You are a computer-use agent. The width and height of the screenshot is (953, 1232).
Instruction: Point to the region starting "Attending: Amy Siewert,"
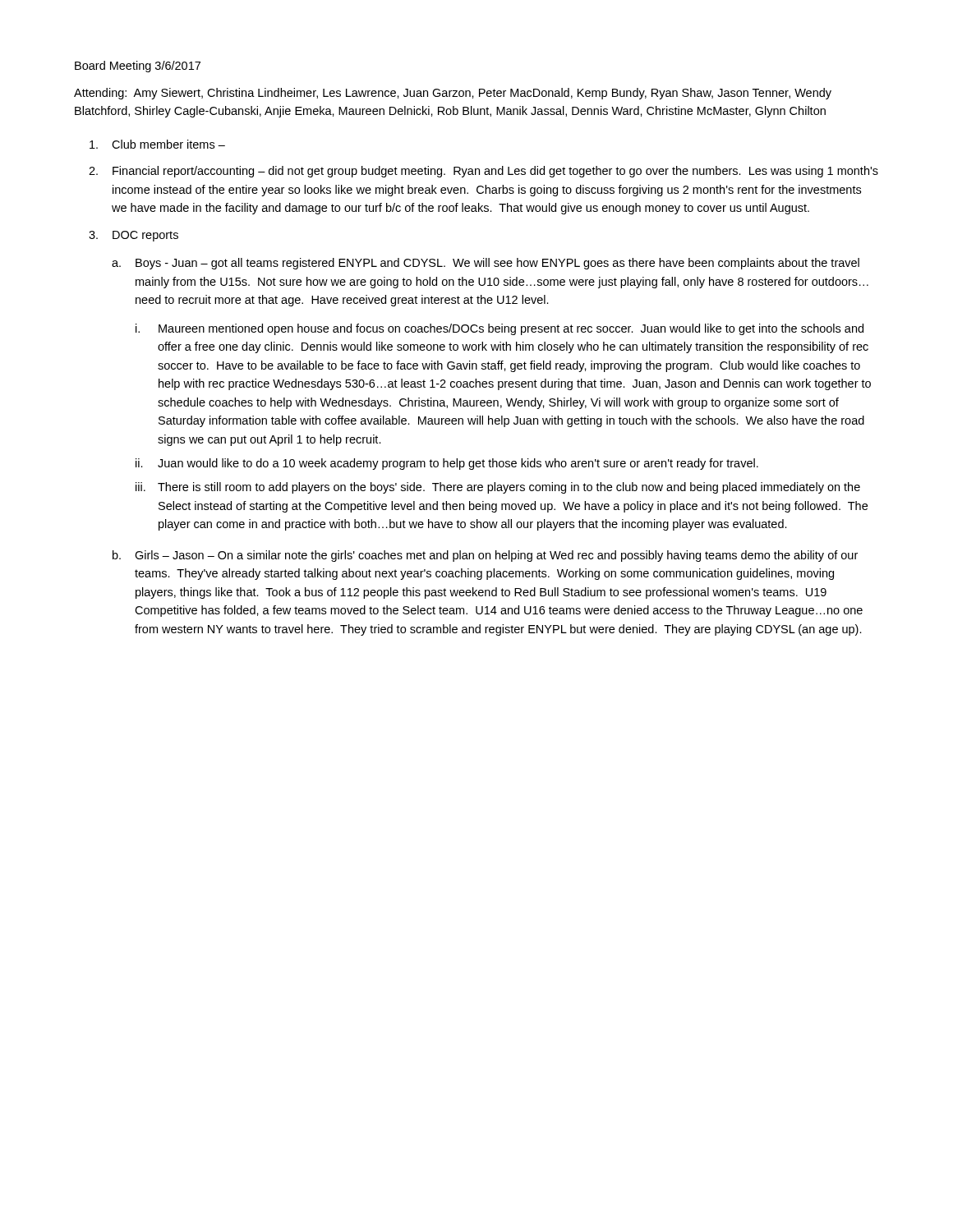click(x=453, y=102)
